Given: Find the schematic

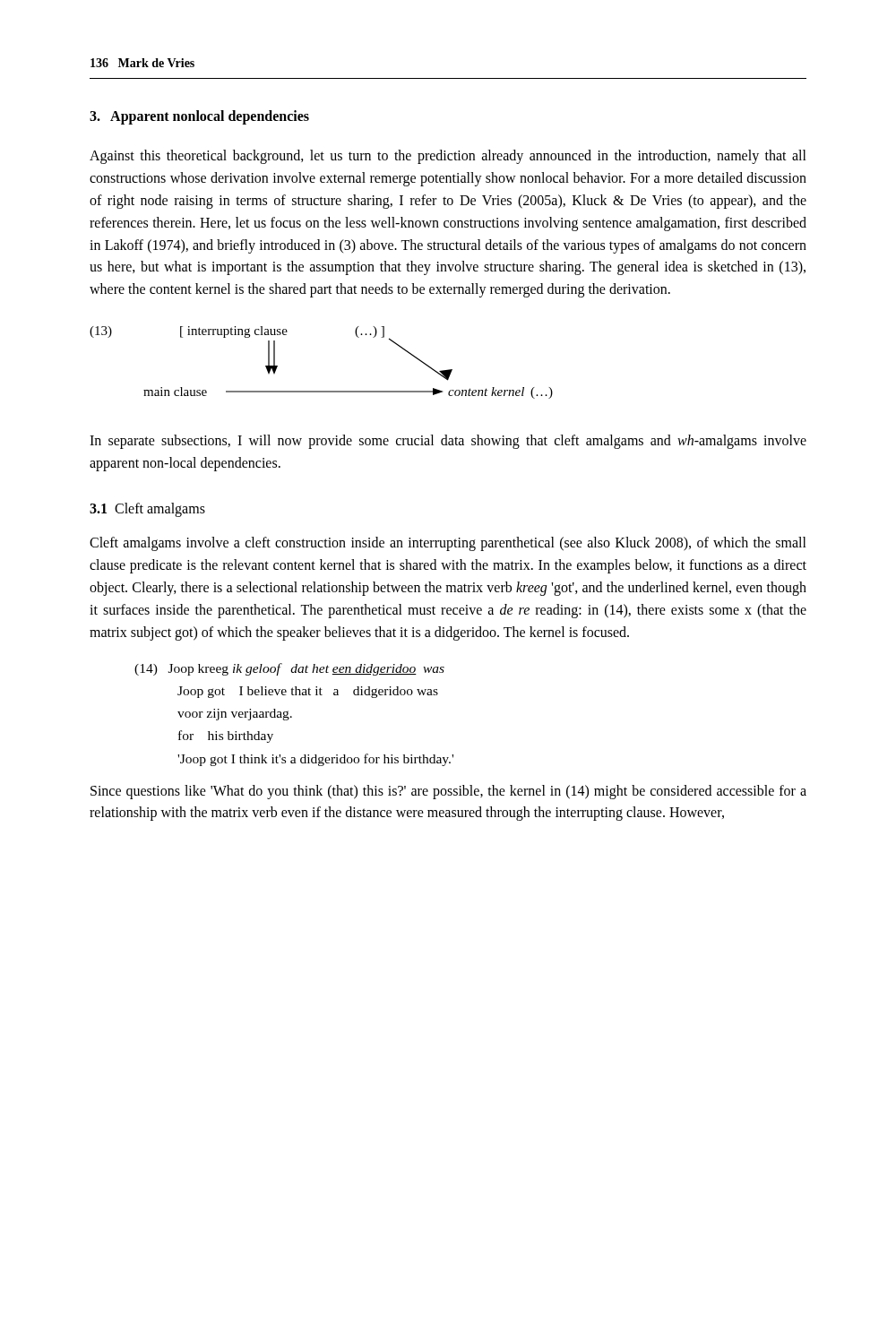Looking at the screenshot, I should (448, 365).
